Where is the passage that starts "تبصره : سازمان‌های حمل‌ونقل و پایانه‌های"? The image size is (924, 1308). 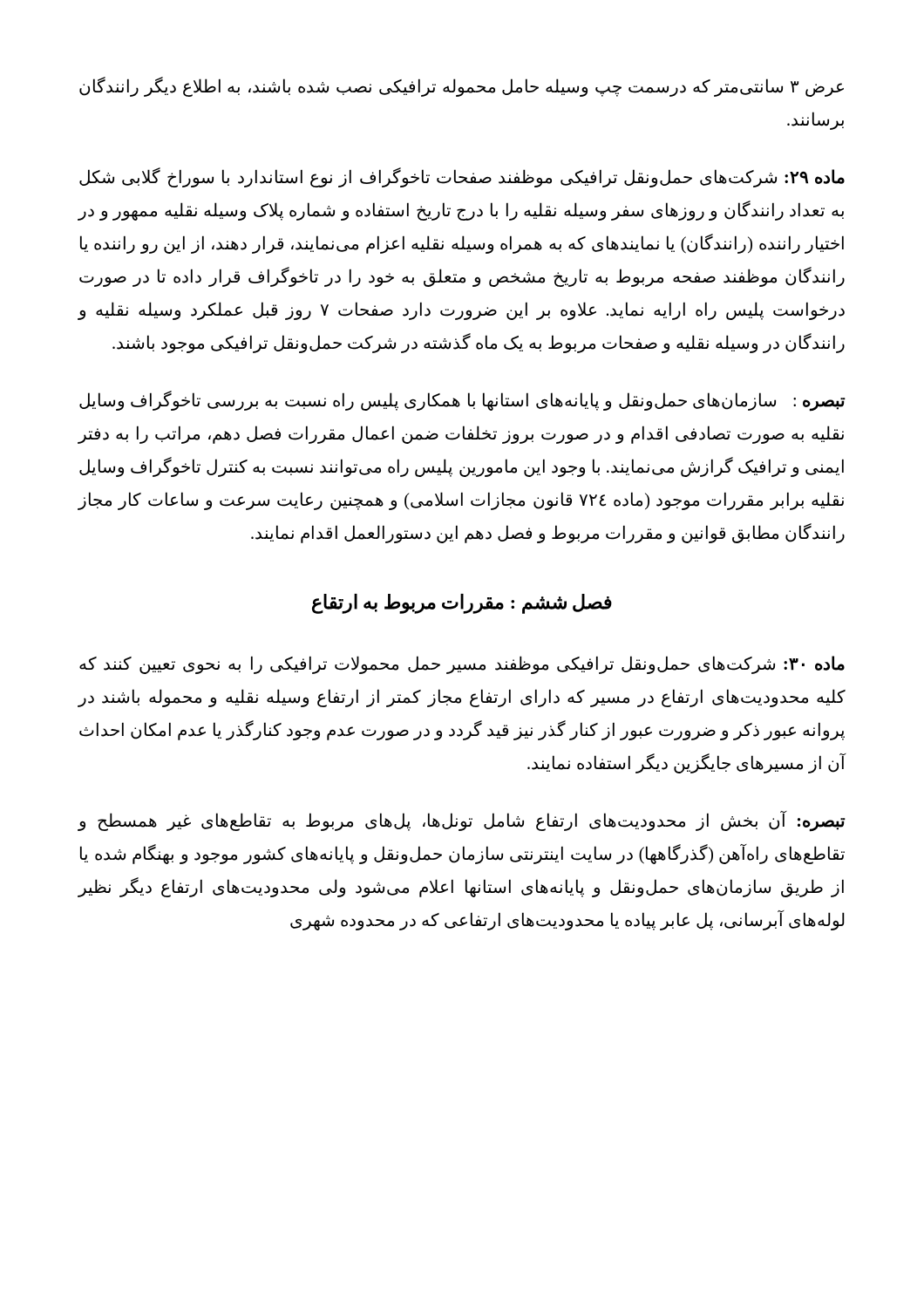click(x=462, y=467)
